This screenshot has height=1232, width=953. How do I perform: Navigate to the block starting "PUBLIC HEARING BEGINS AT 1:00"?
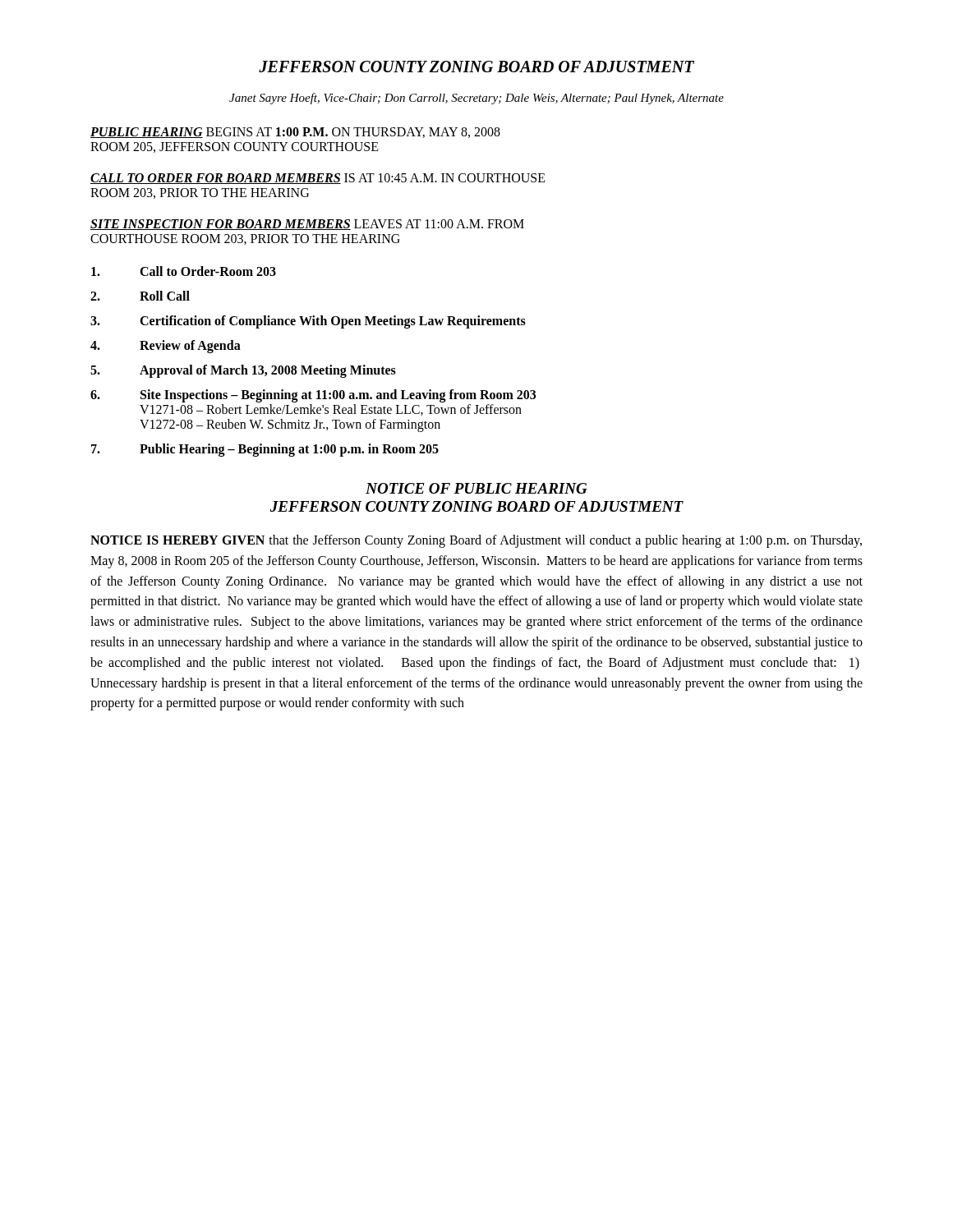[295, 139]
